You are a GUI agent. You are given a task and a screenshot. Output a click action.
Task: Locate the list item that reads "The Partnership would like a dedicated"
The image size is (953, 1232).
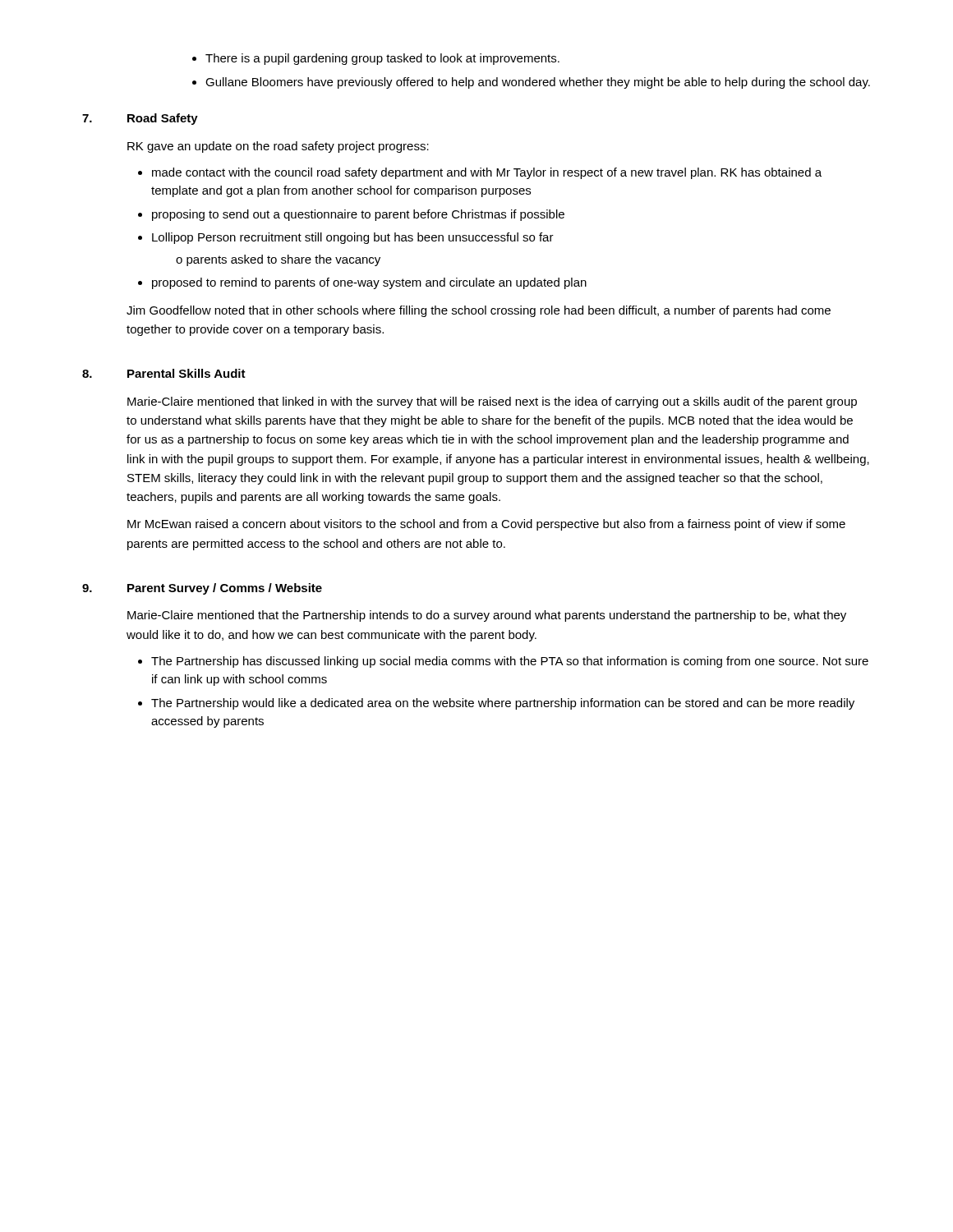tap(511, 712)
